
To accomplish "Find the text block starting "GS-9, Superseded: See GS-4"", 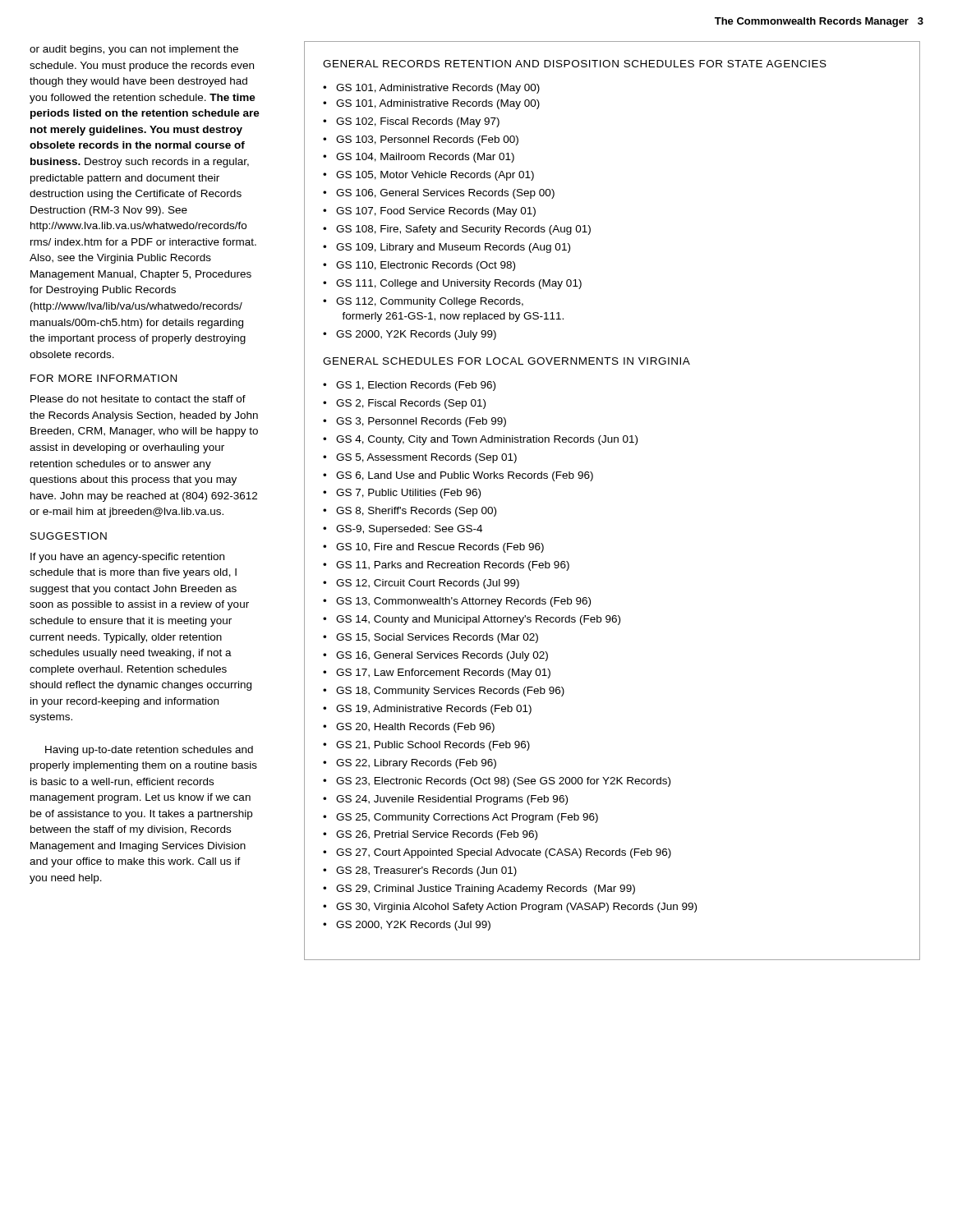I will pos(403,530).
